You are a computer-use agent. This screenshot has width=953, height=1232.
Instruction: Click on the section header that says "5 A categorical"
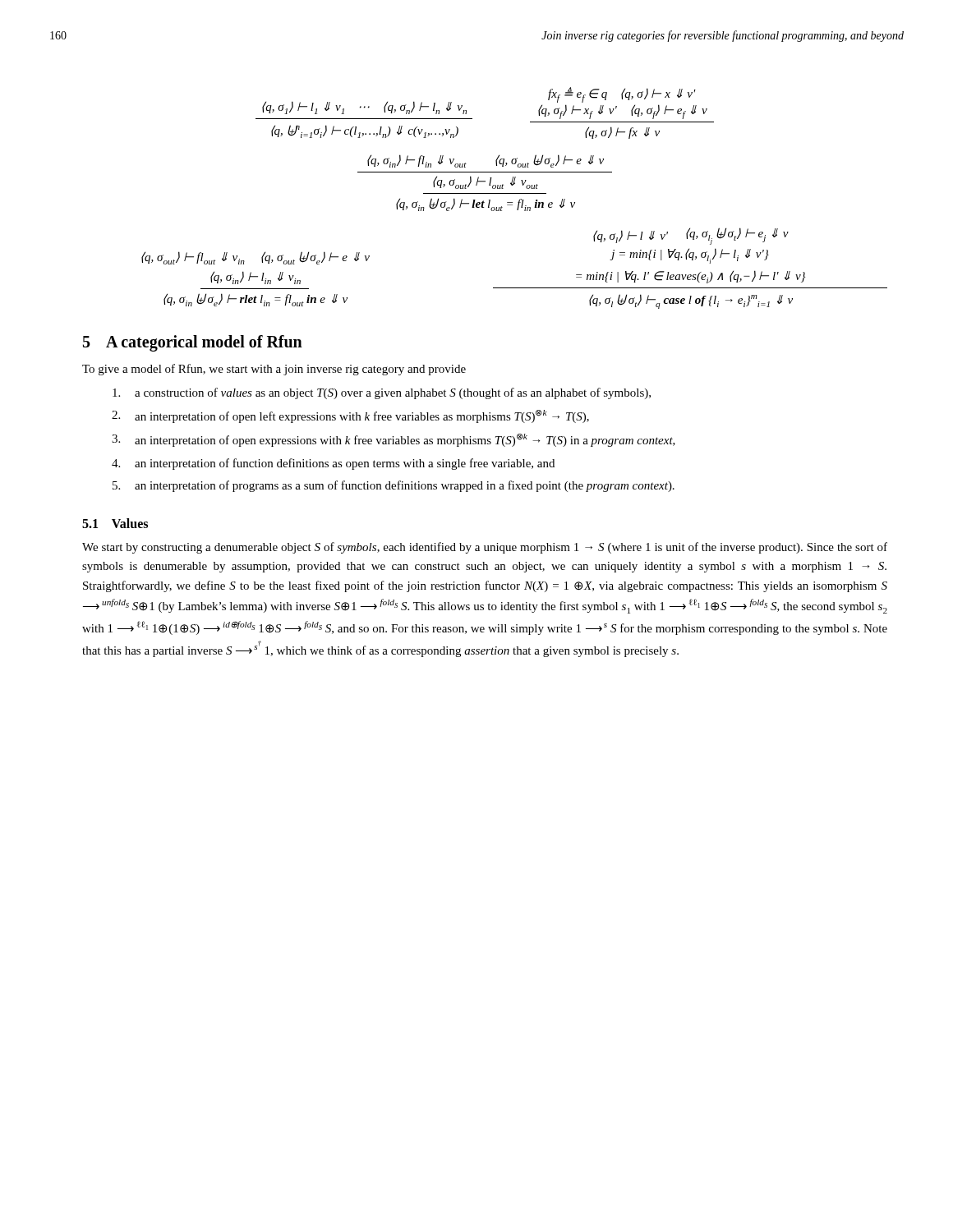click(x=192, y=341)
